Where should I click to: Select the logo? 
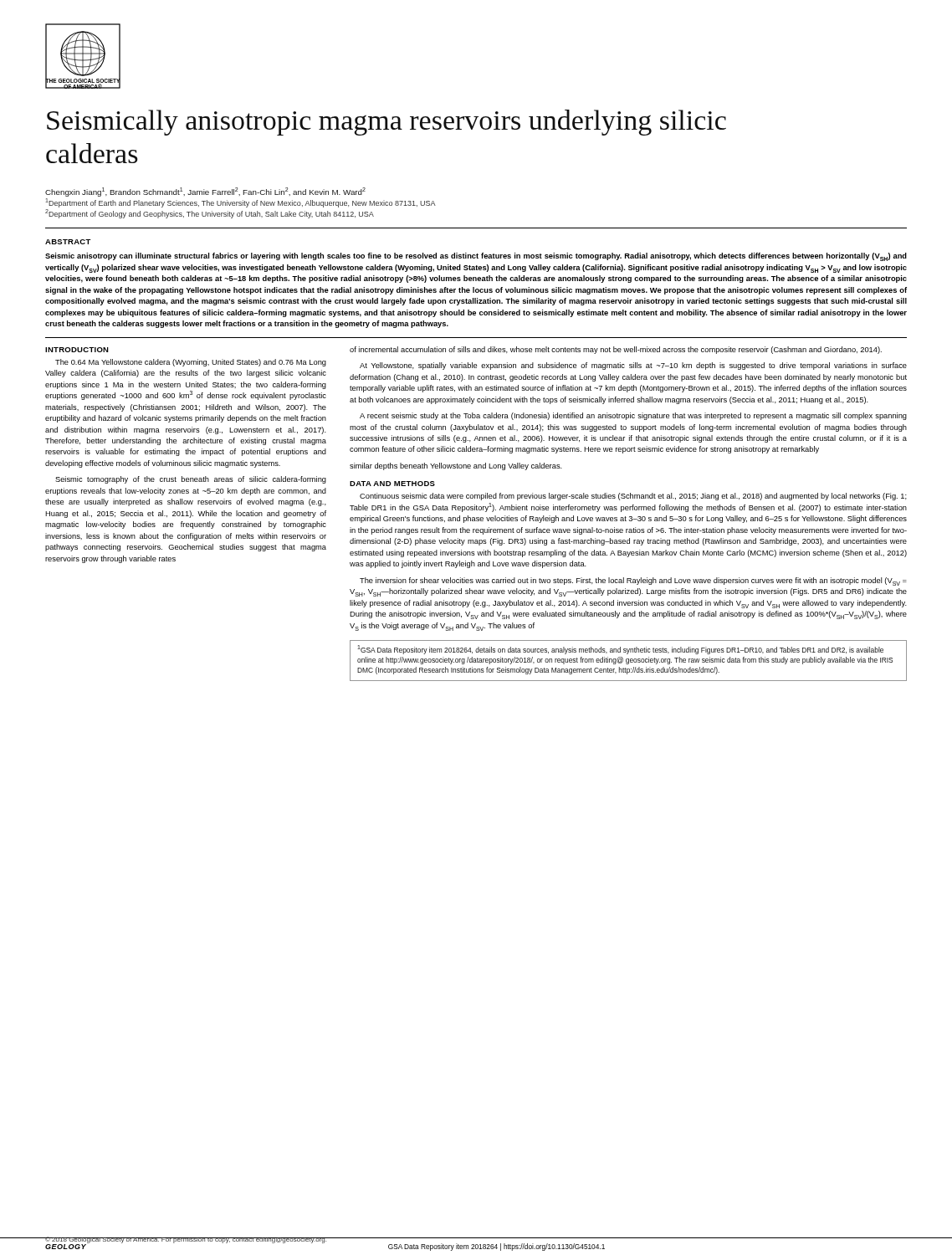coord(83,56)
